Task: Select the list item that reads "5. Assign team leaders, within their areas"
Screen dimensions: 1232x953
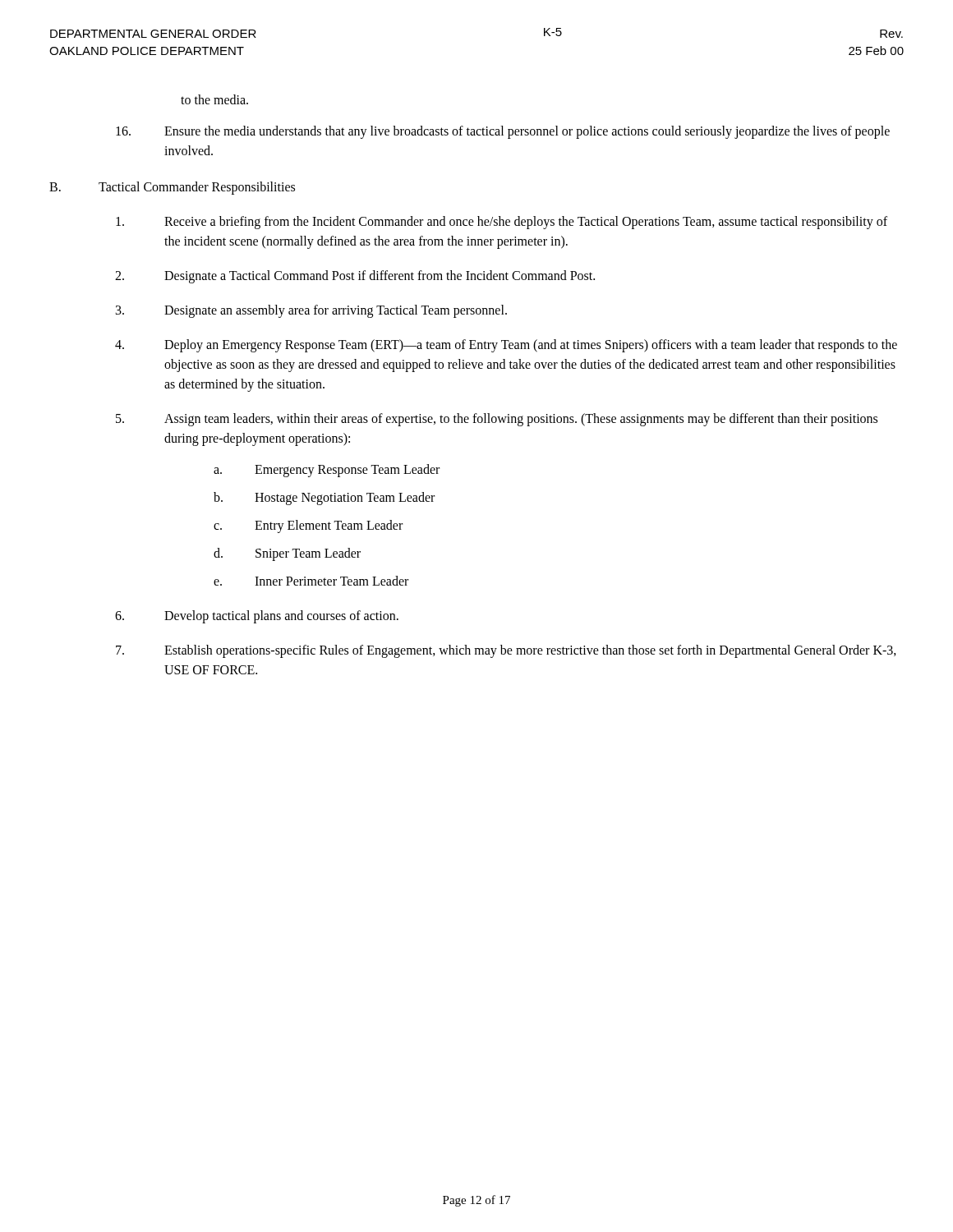Action: pyautogui.click(x=509, y=429)
